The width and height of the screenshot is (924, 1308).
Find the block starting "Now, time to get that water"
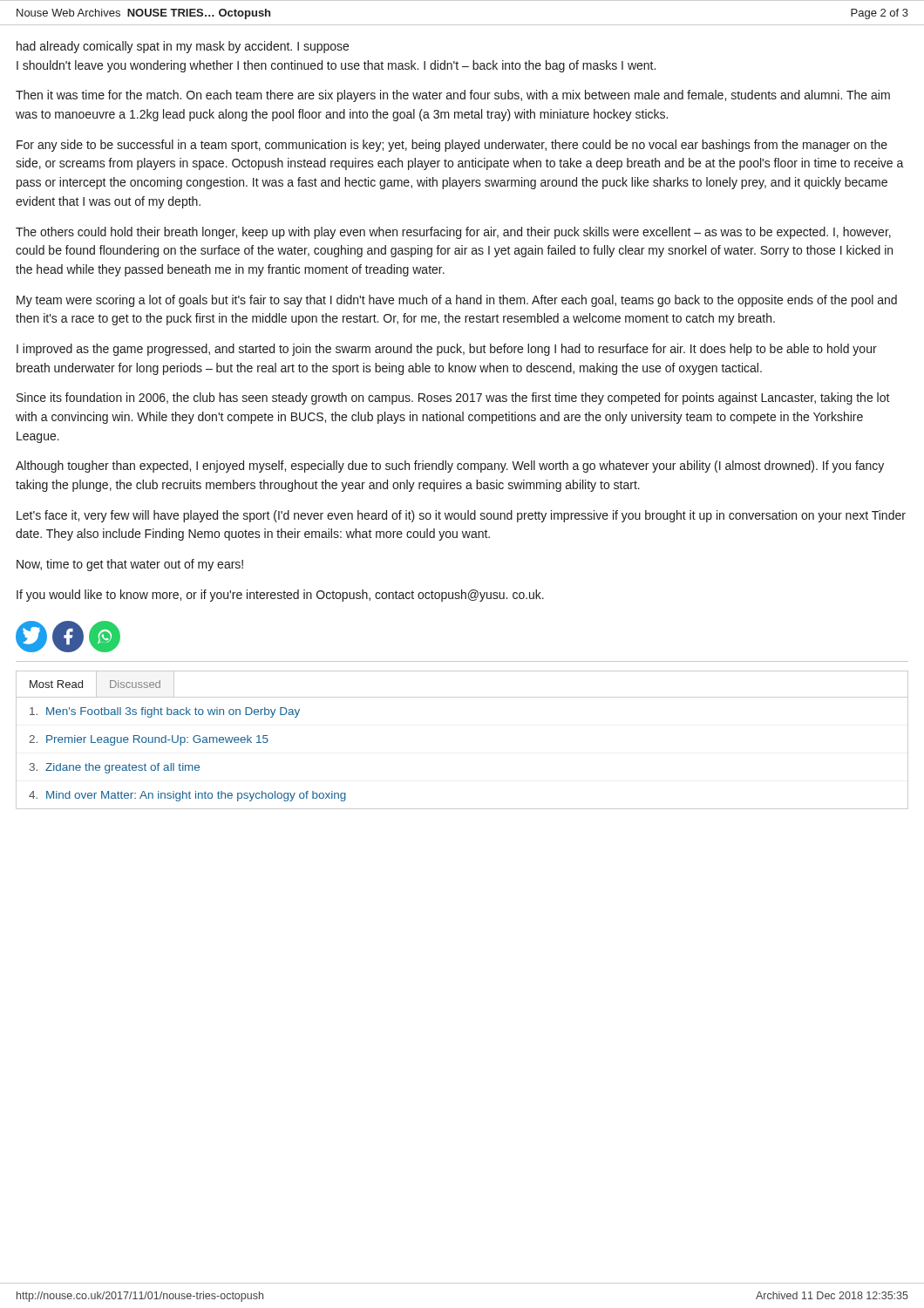130,564
